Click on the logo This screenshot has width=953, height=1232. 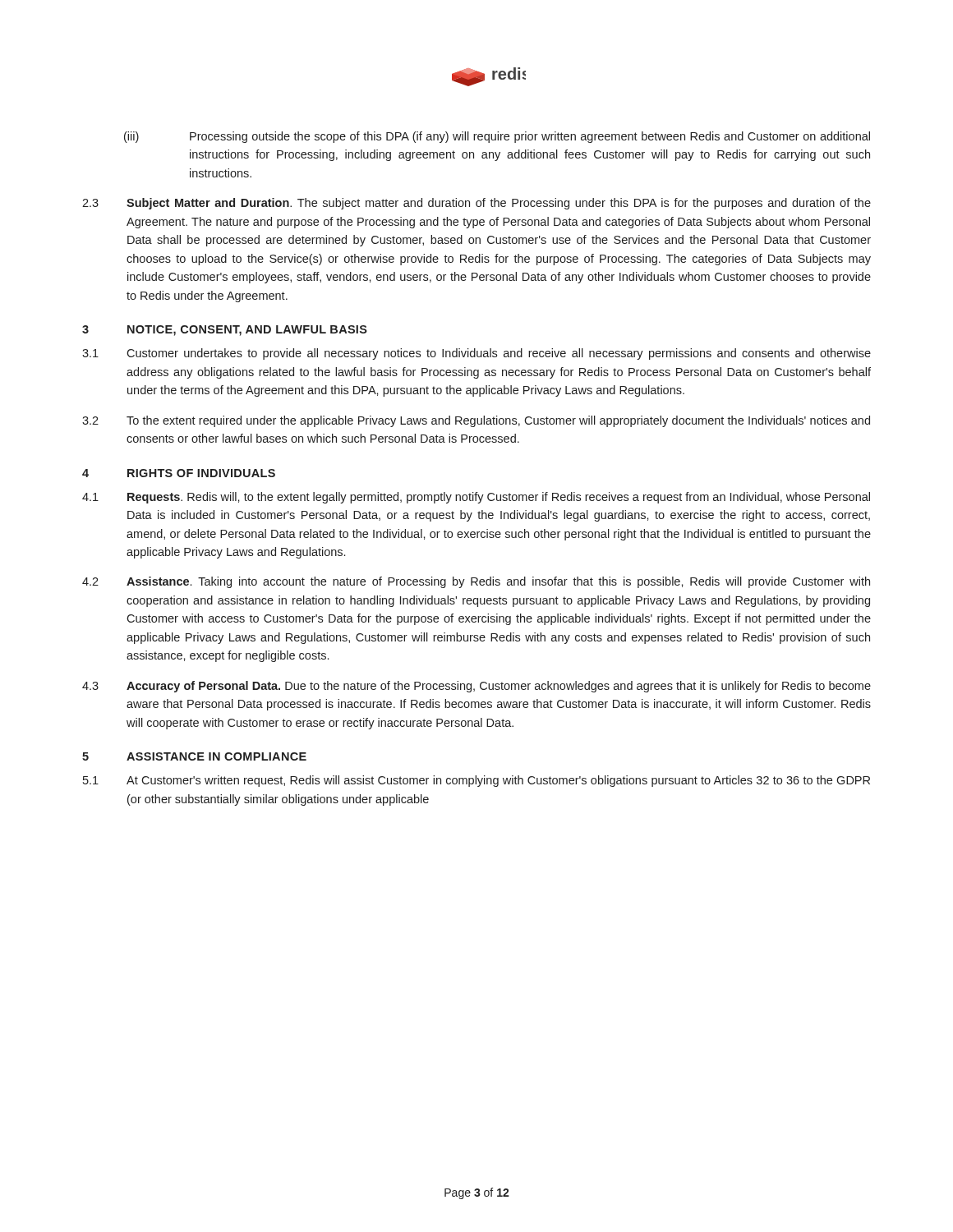pos(476,73)
